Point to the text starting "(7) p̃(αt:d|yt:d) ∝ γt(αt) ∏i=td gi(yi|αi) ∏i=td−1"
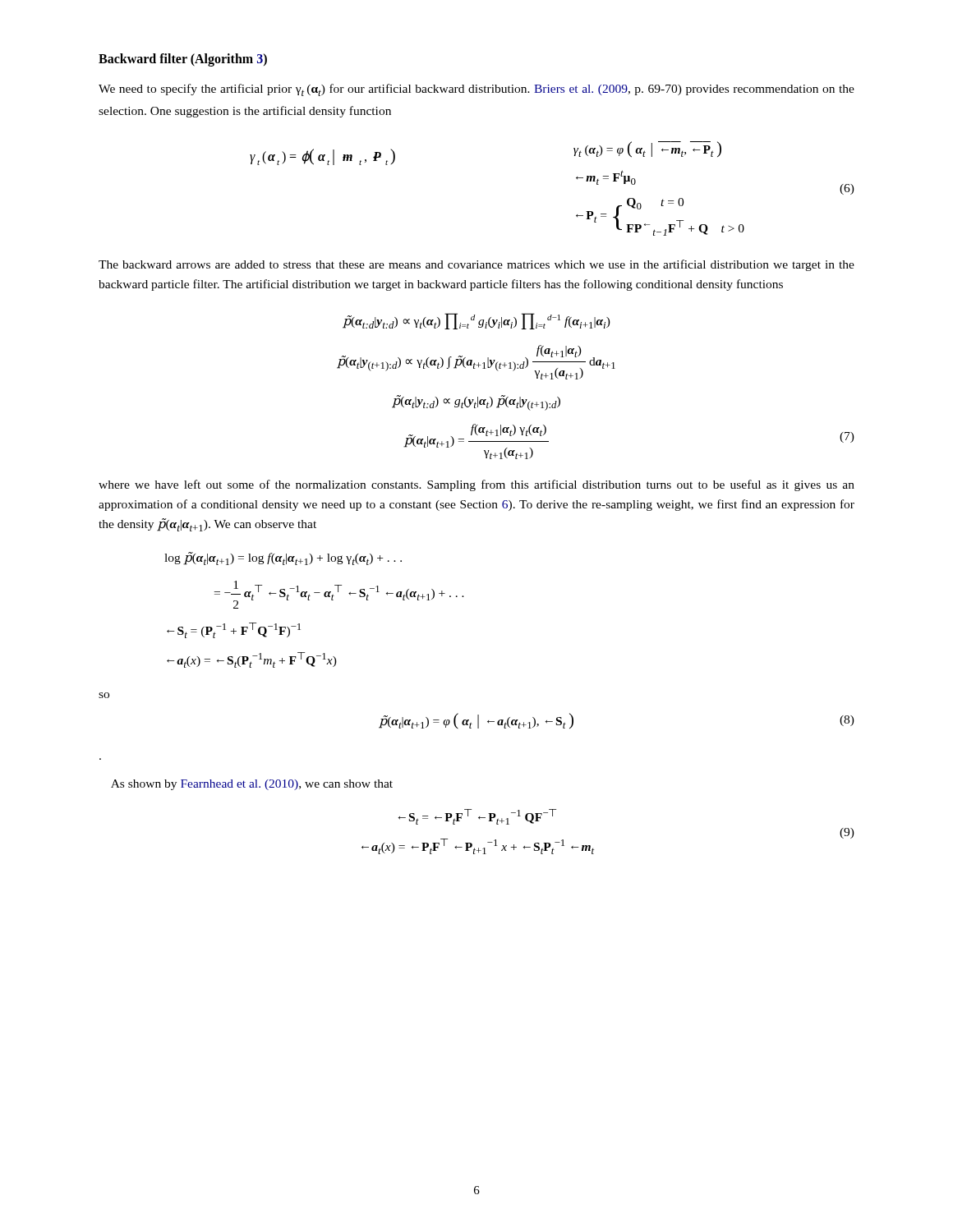Viewport: 953px width, 1232px height. click(476, 321)
